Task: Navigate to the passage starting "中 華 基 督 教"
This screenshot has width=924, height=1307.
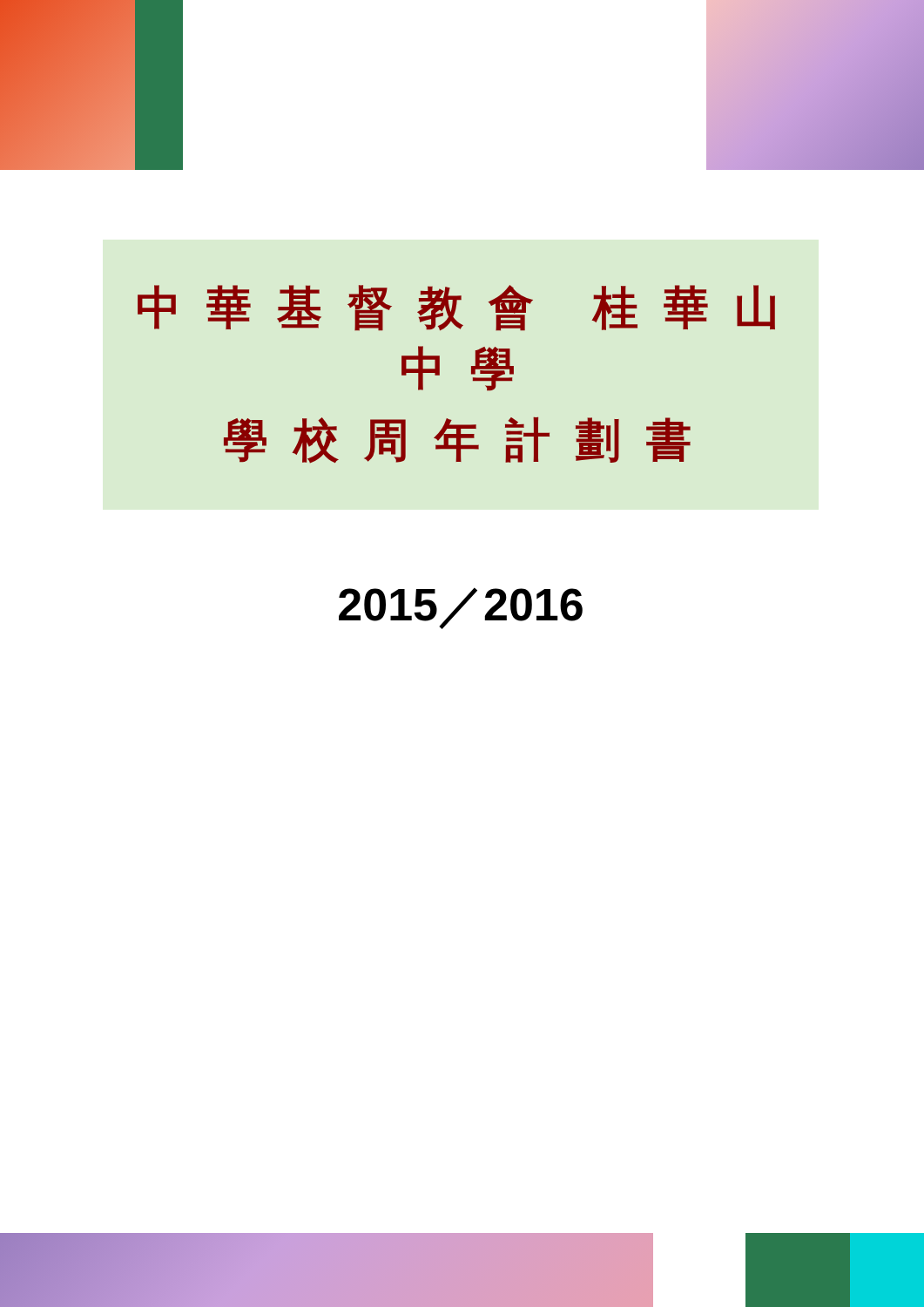Action: click(461, 375)
